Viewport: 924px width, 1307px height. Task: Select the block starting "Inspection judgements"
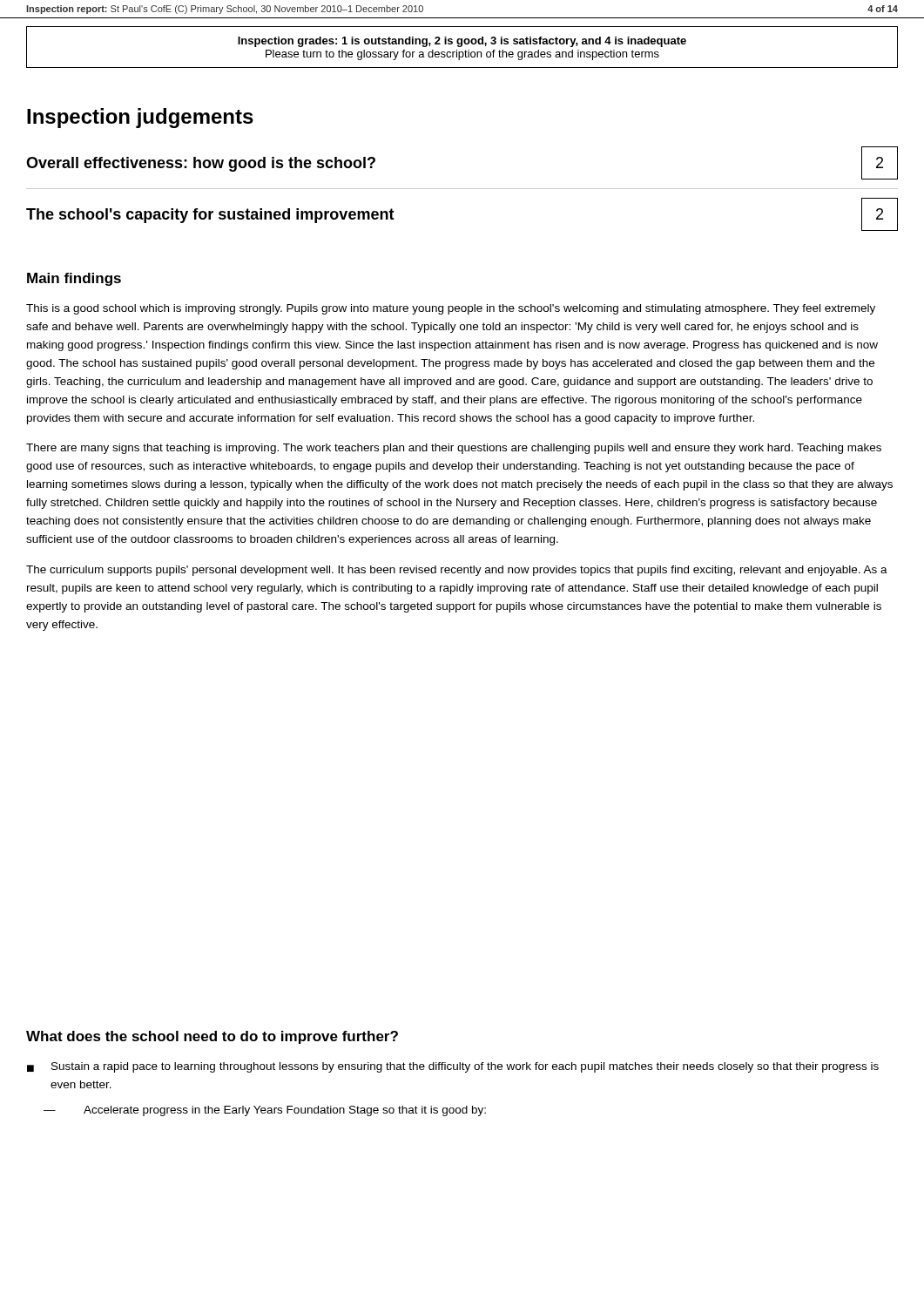click(140, 116)
